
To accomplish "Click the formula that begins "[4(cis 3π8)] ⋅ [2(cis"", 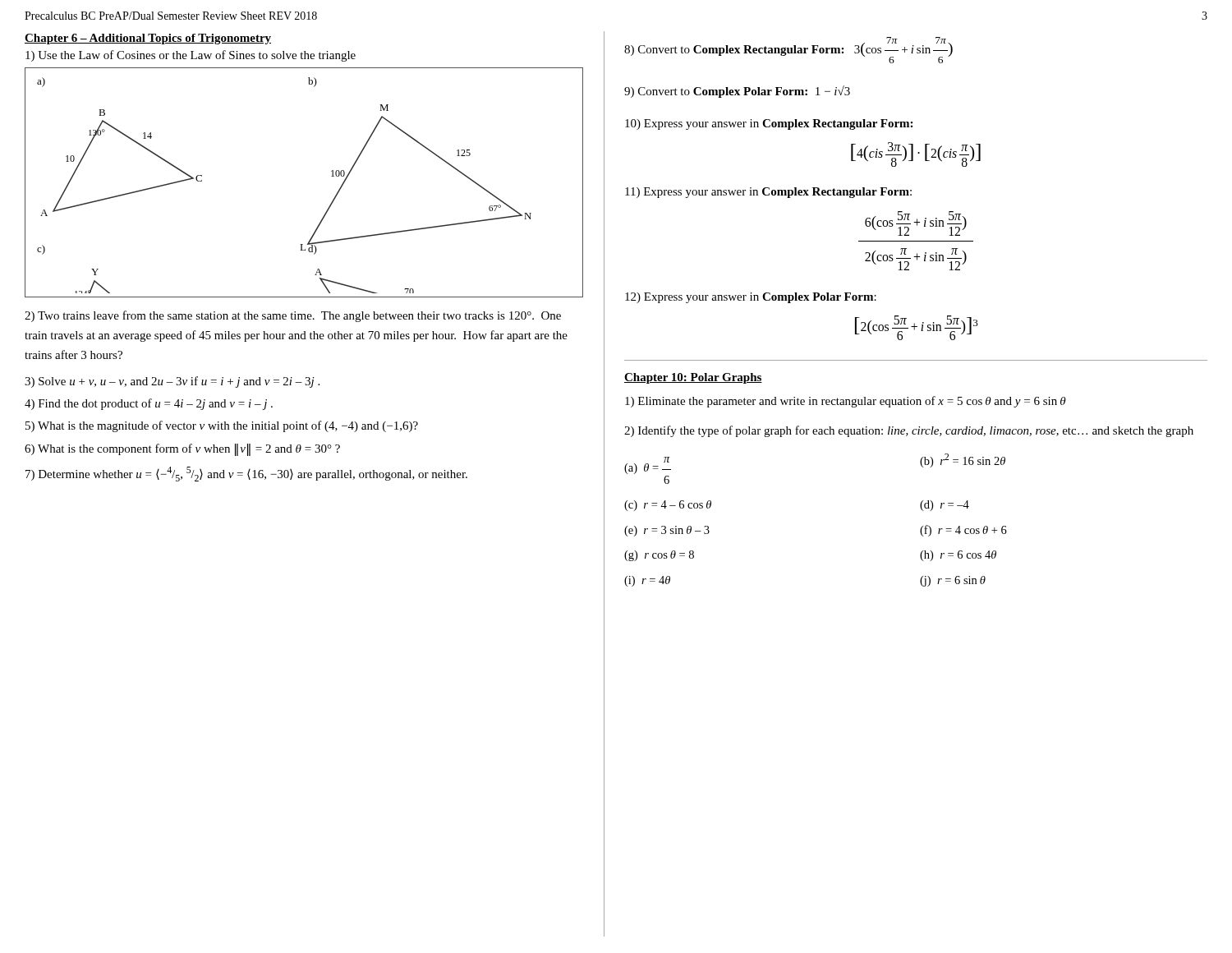I will pos(916,155).
